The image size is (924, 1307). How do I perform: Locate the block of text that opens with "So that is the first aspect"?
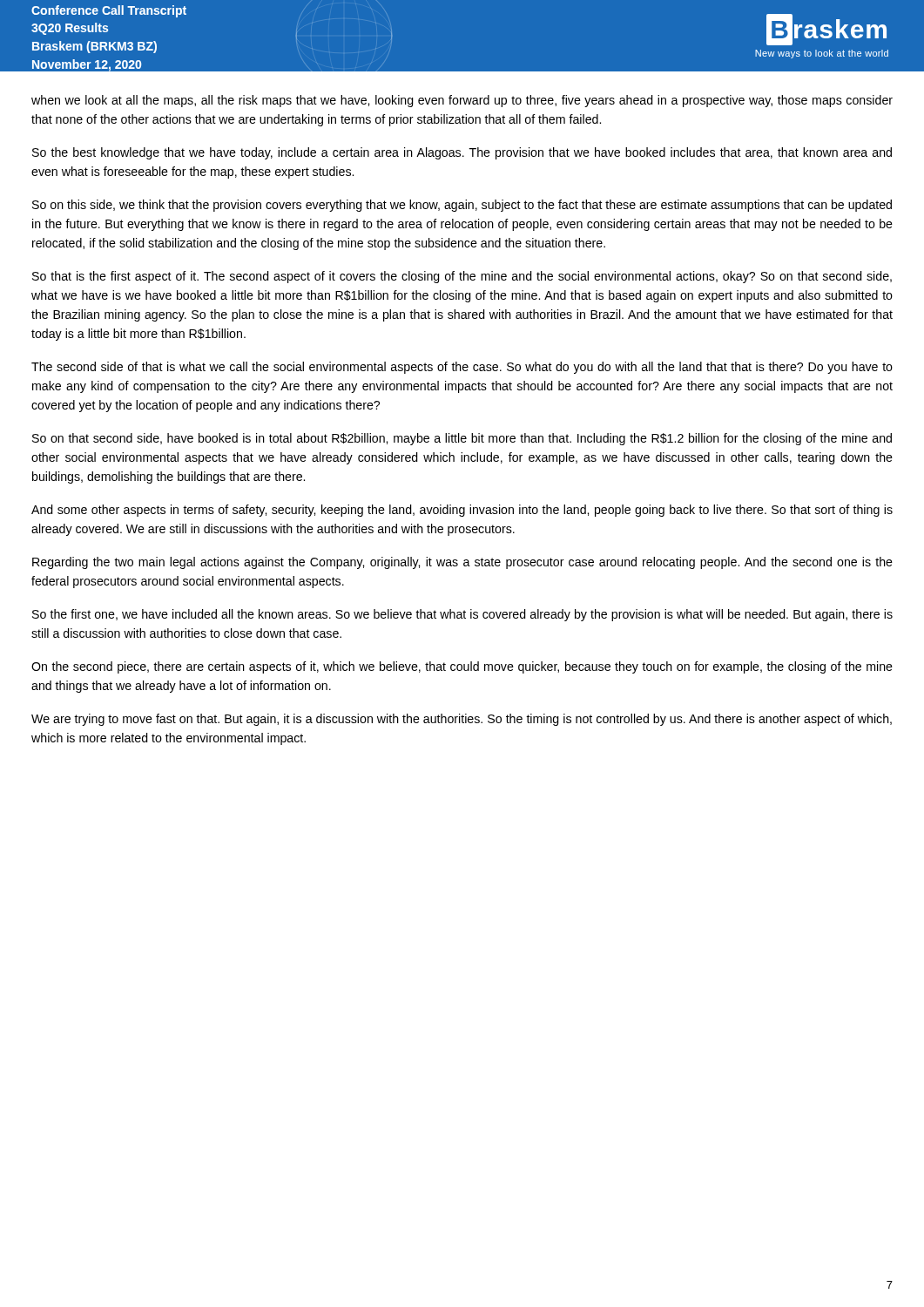[462, 305]
